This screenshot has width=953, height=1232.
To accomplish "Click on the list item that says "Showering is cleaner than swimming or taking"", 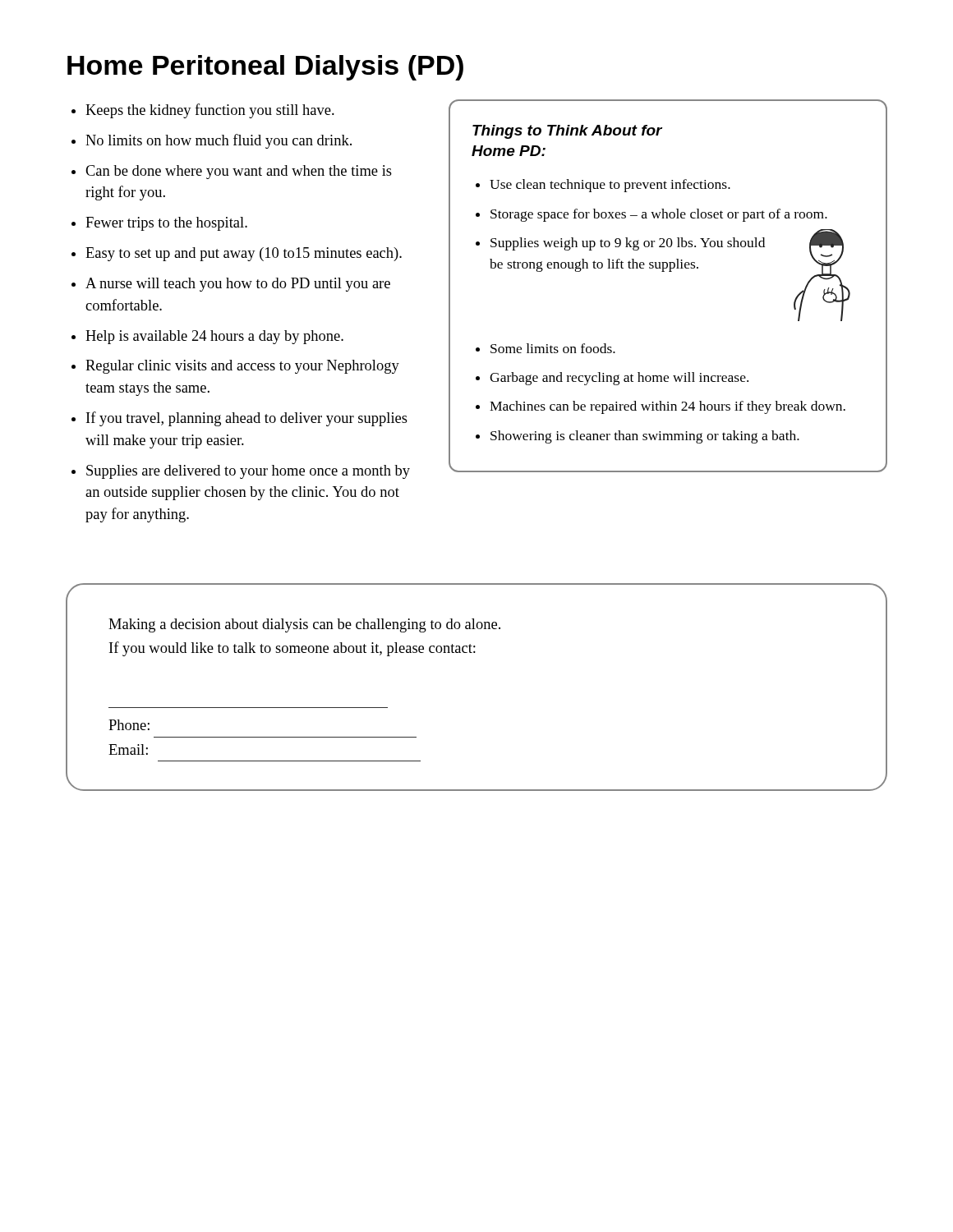I will pyautogui.click(x=677, y=436).
